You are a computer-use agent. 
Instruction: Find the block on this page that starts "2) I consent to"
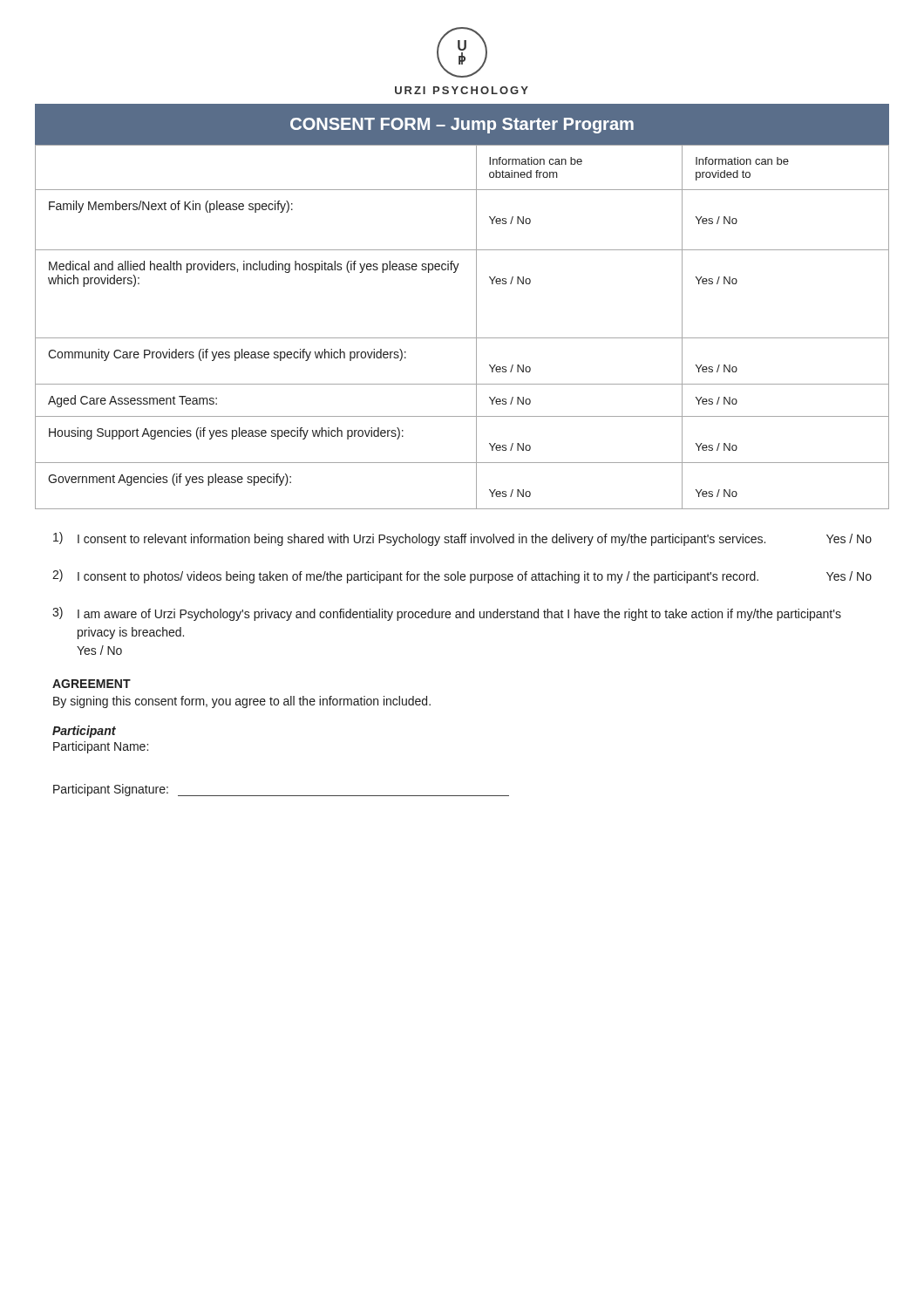[x=462, y=577]
